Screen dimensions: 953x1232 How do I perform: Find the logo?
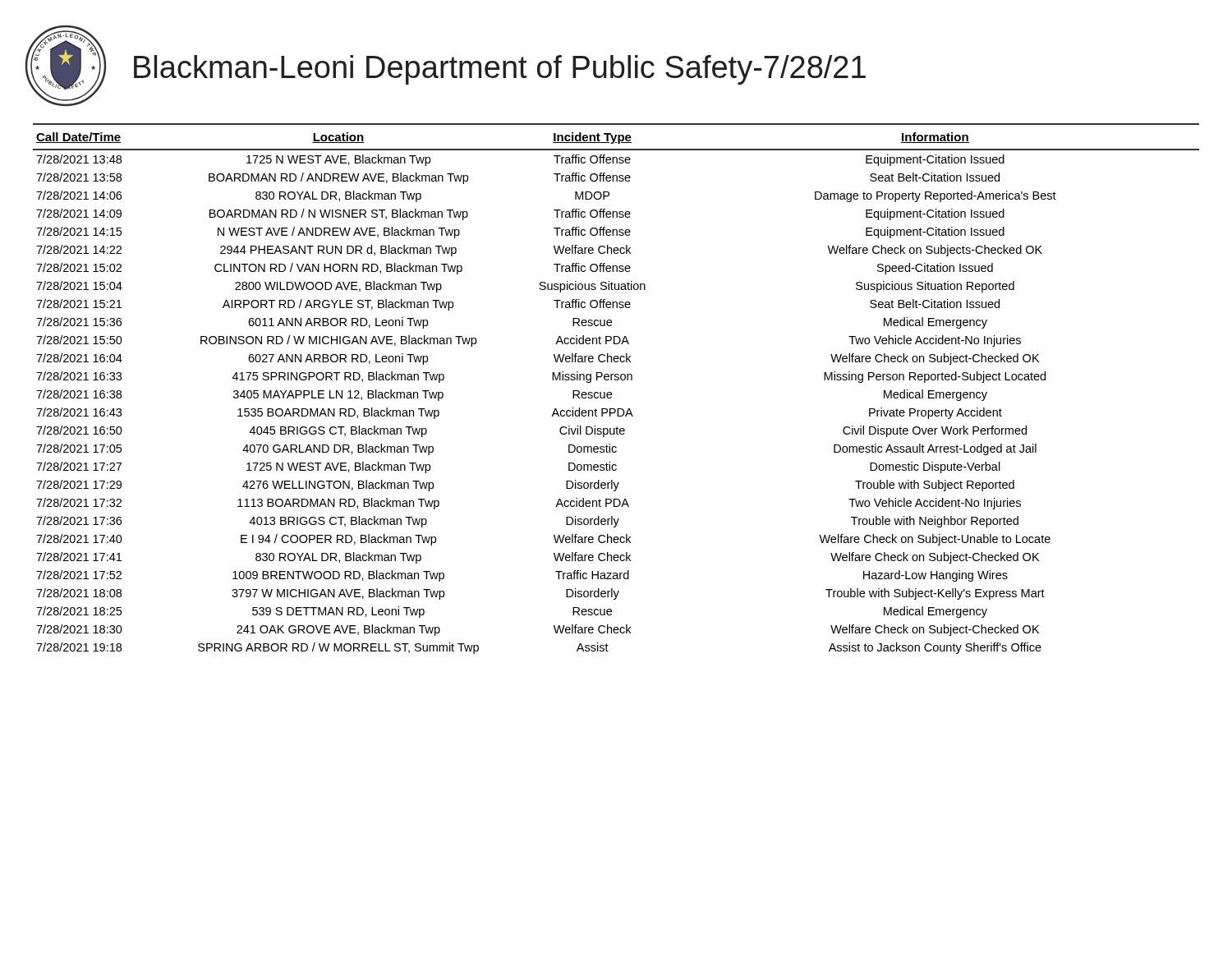click(66, 67)
